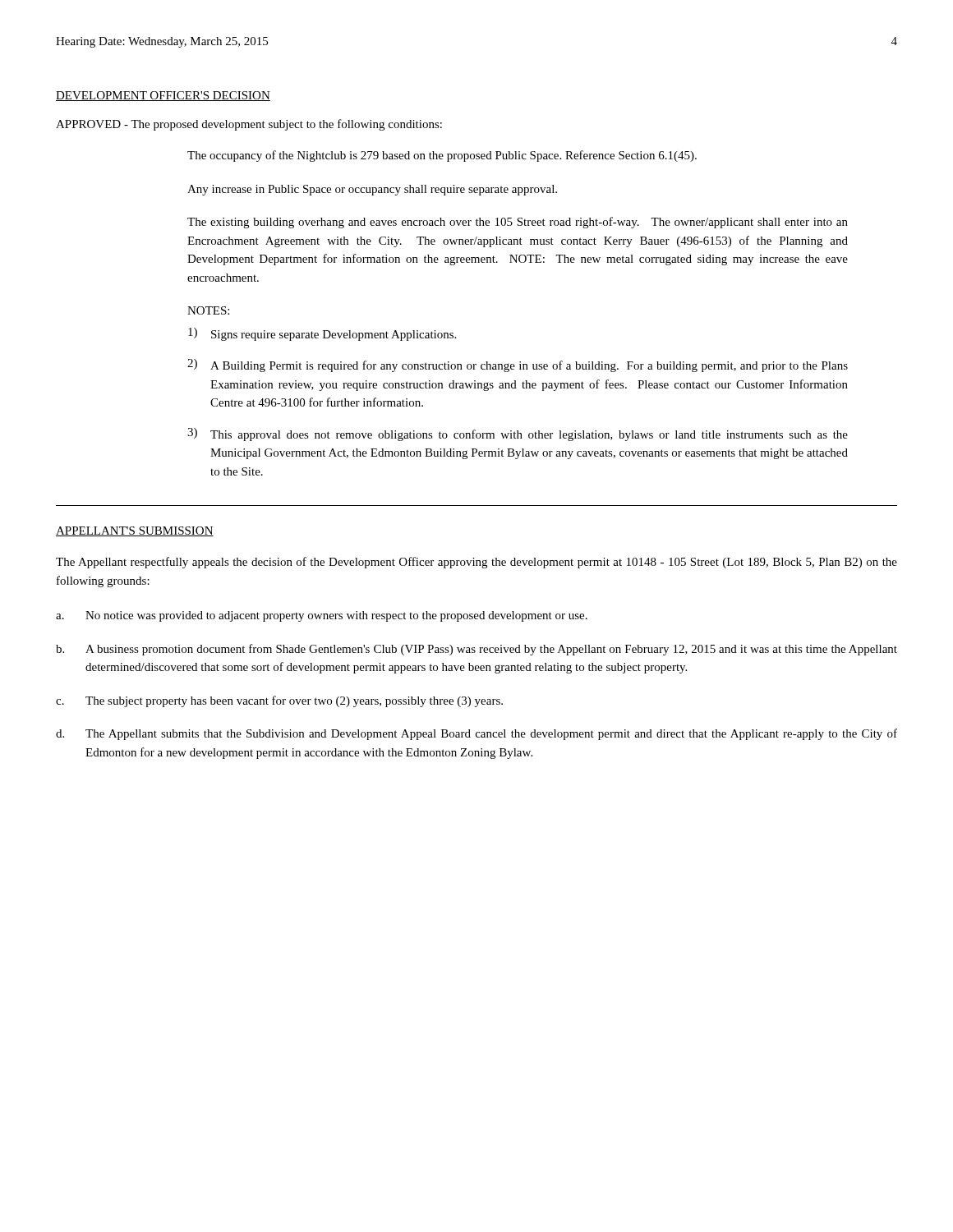
Task: Locate the block of text that opens with "The existing building overhang and eaves encroach"
Action: (518, 250)
